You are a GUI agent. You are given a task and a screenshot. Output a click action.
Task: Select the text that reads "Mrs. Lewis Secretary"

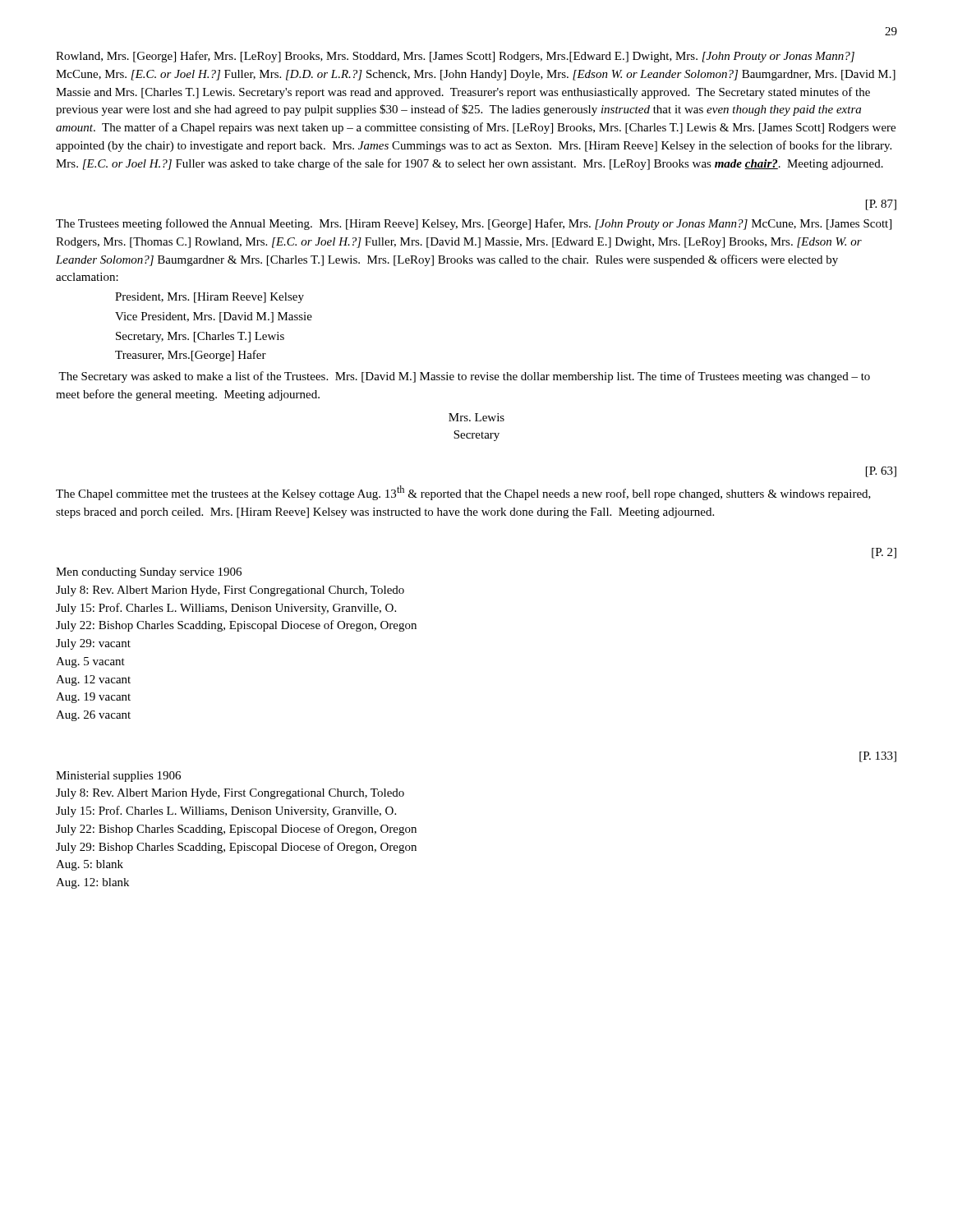pyautogui.click(x=476, y=426)
